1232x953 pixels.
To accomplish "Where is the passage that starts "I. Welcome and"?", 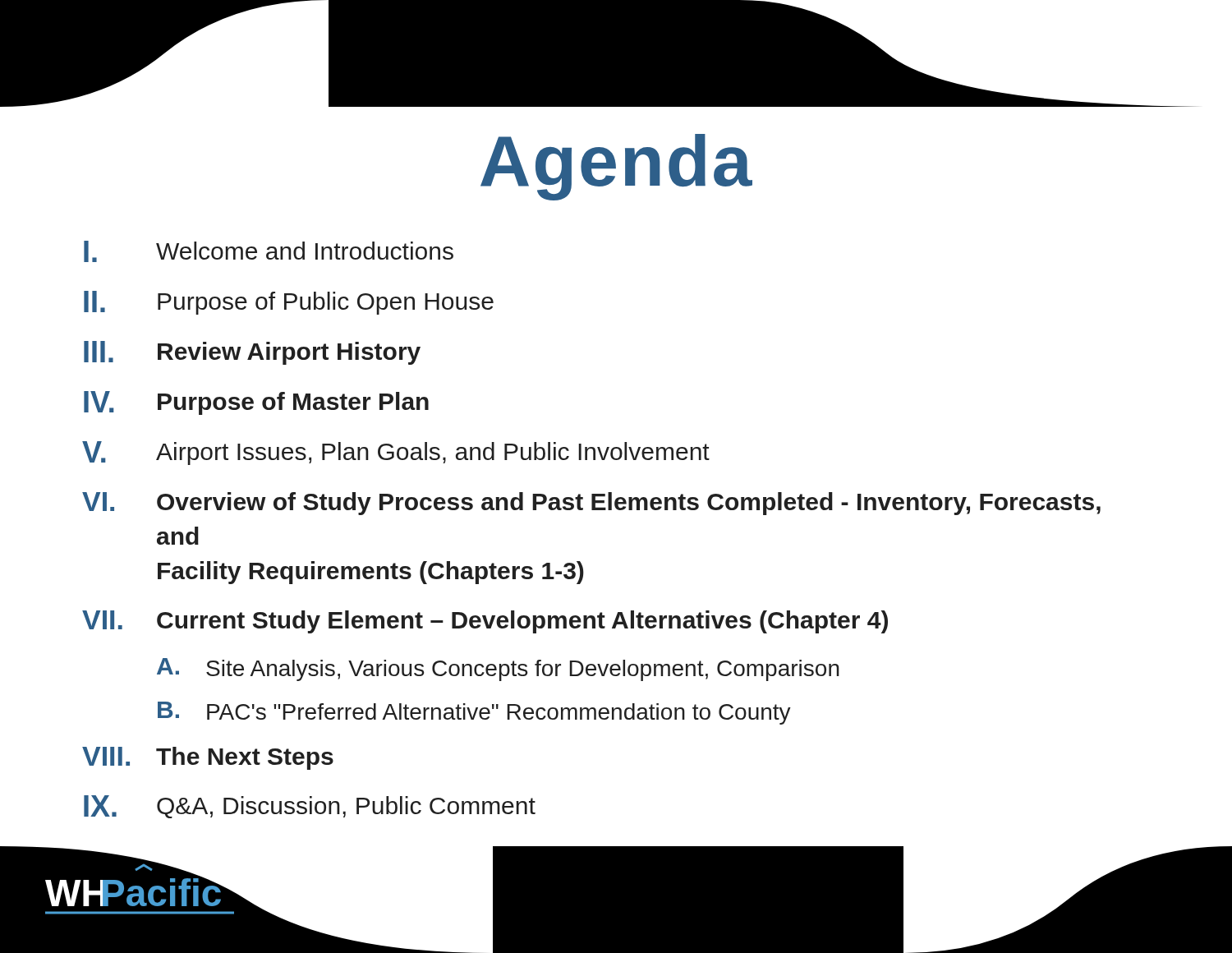I will point(268,252).
